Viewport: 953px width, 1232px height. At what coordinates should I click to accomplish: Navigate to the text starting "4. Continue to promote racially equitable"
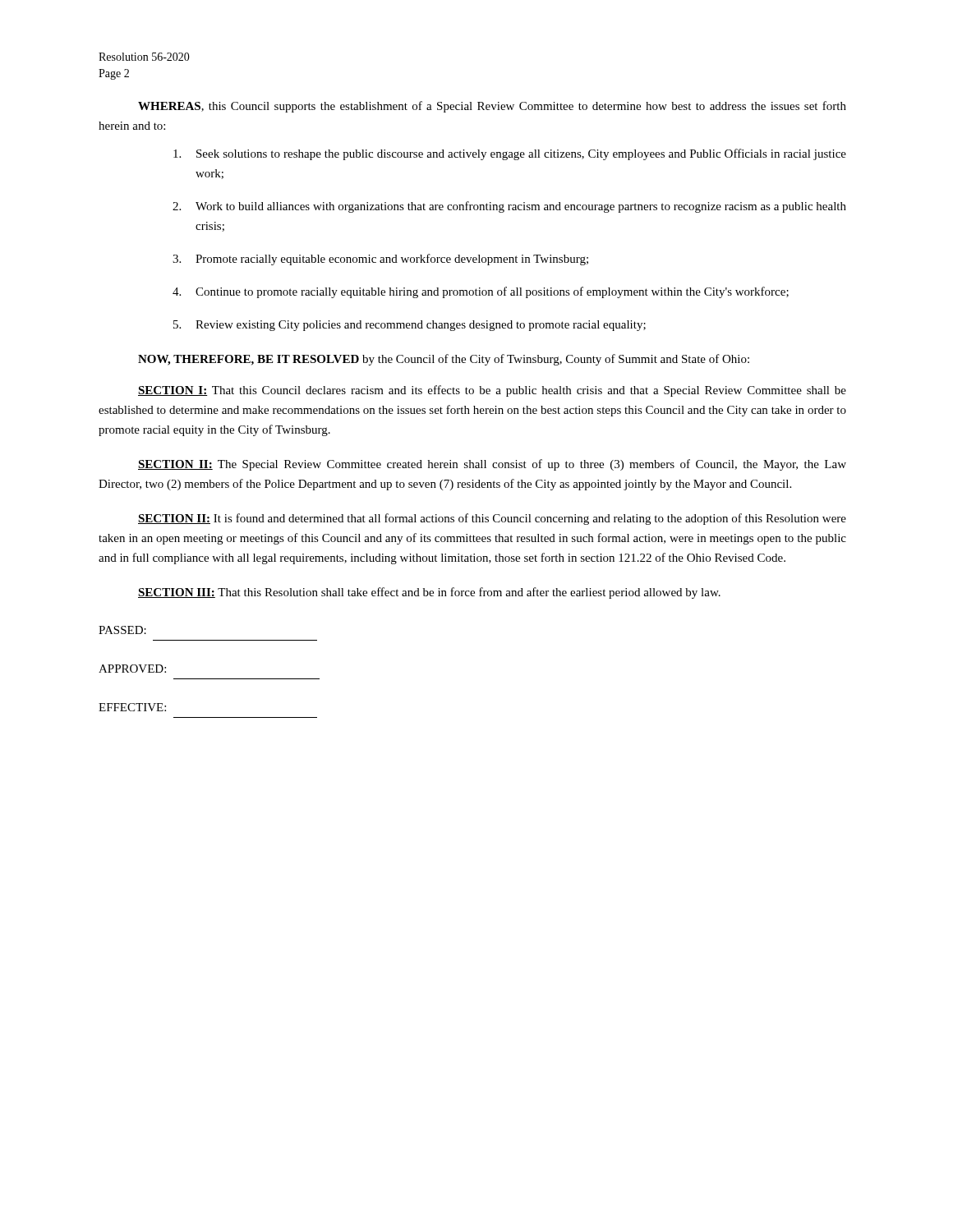click(509, 292)
